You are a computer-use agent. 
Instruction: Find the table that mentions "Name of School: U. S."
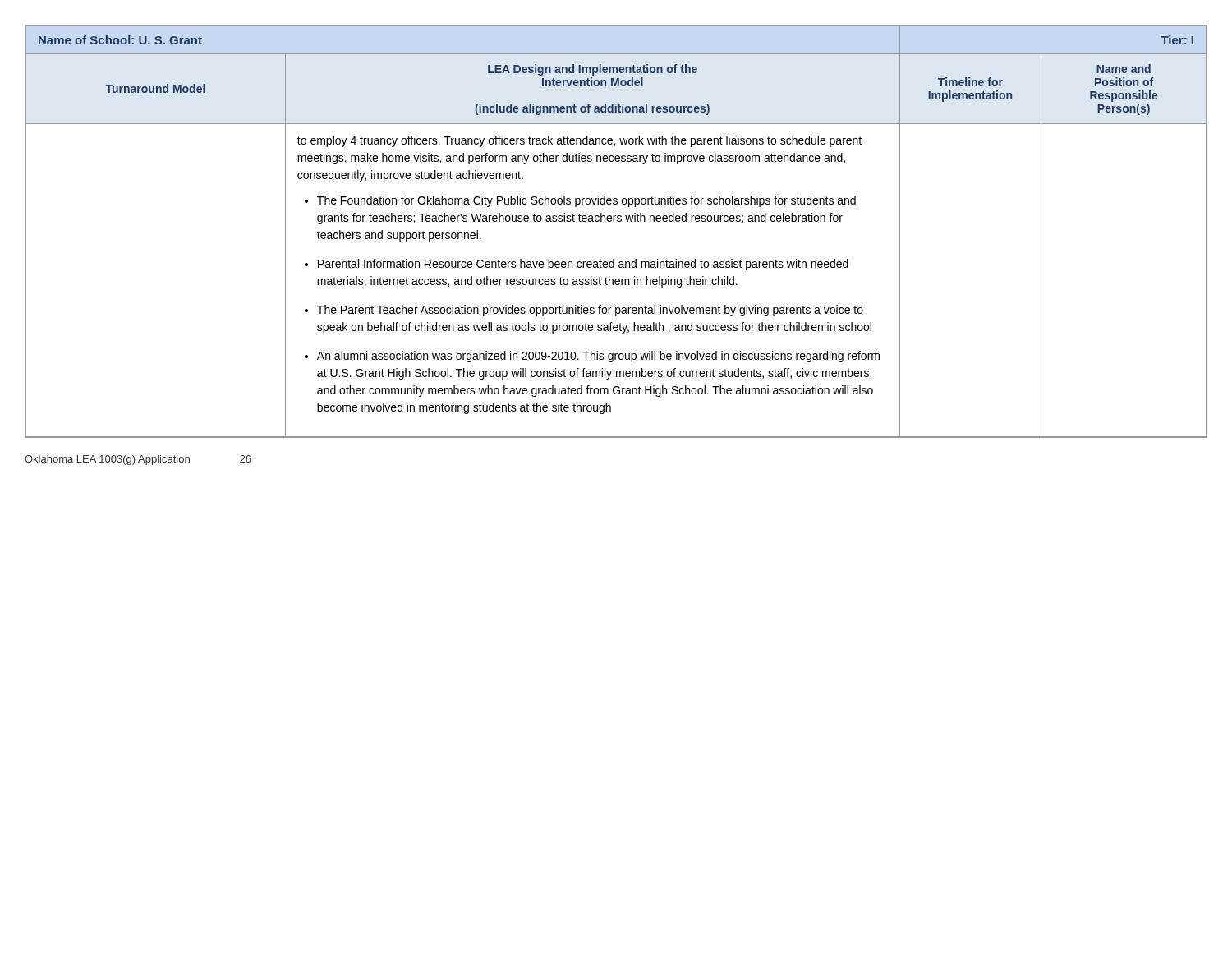pyautogui.click(x=616, y=231)
